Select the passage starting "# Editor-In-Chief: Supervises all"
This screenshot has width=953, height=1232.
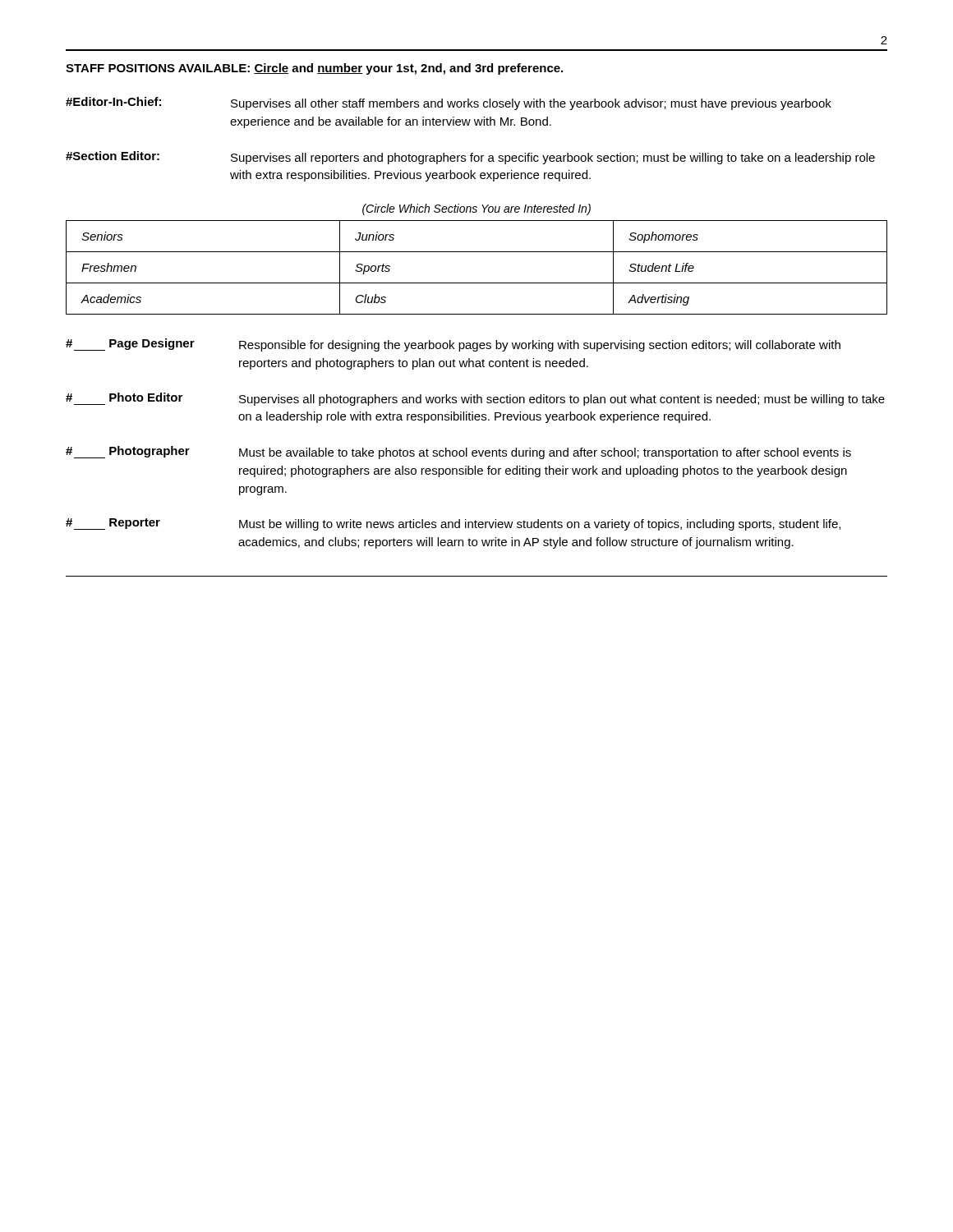(x=476, y=112)
